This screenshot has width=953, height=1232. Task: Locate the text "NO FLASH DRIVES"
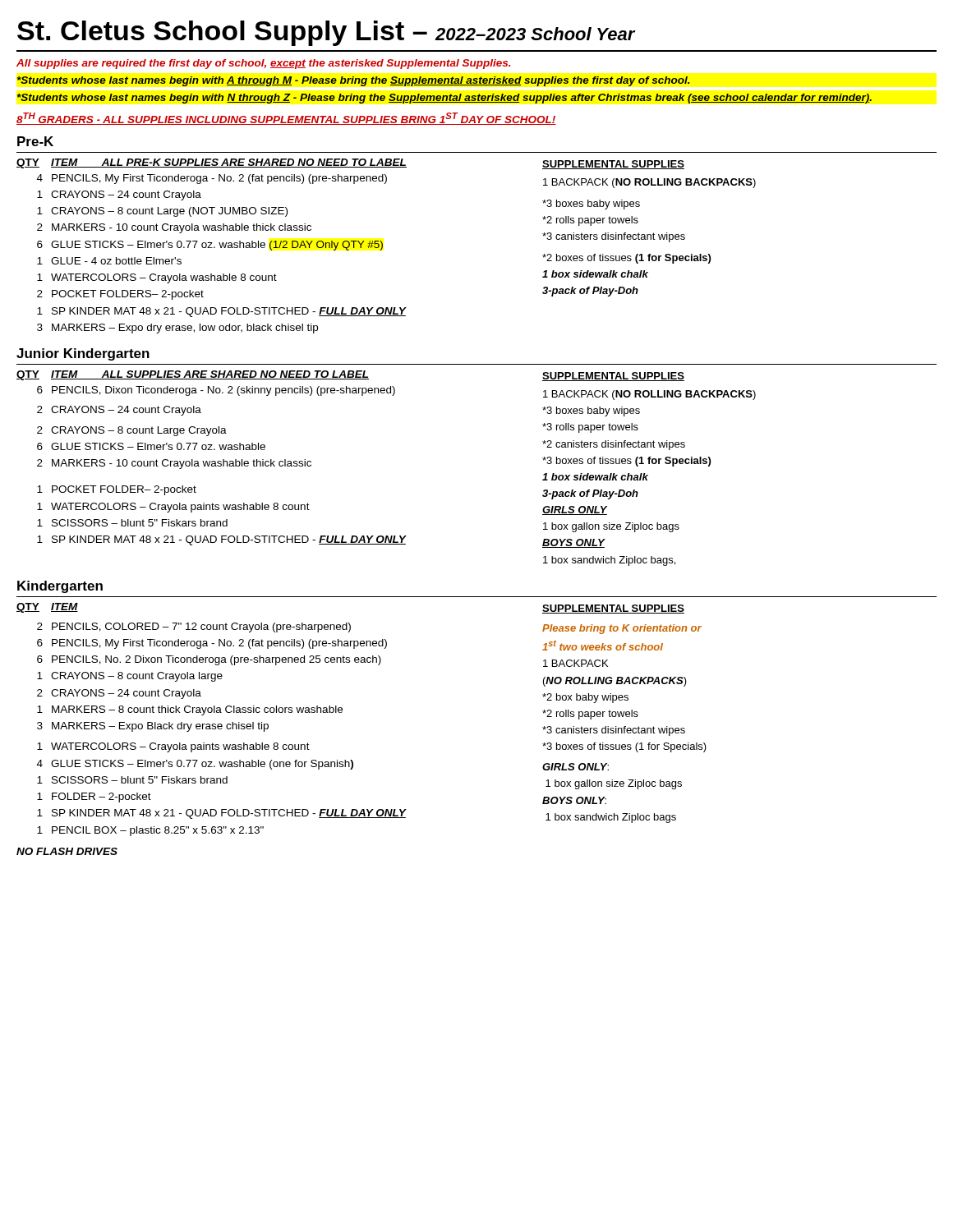[x=67, y=851]
